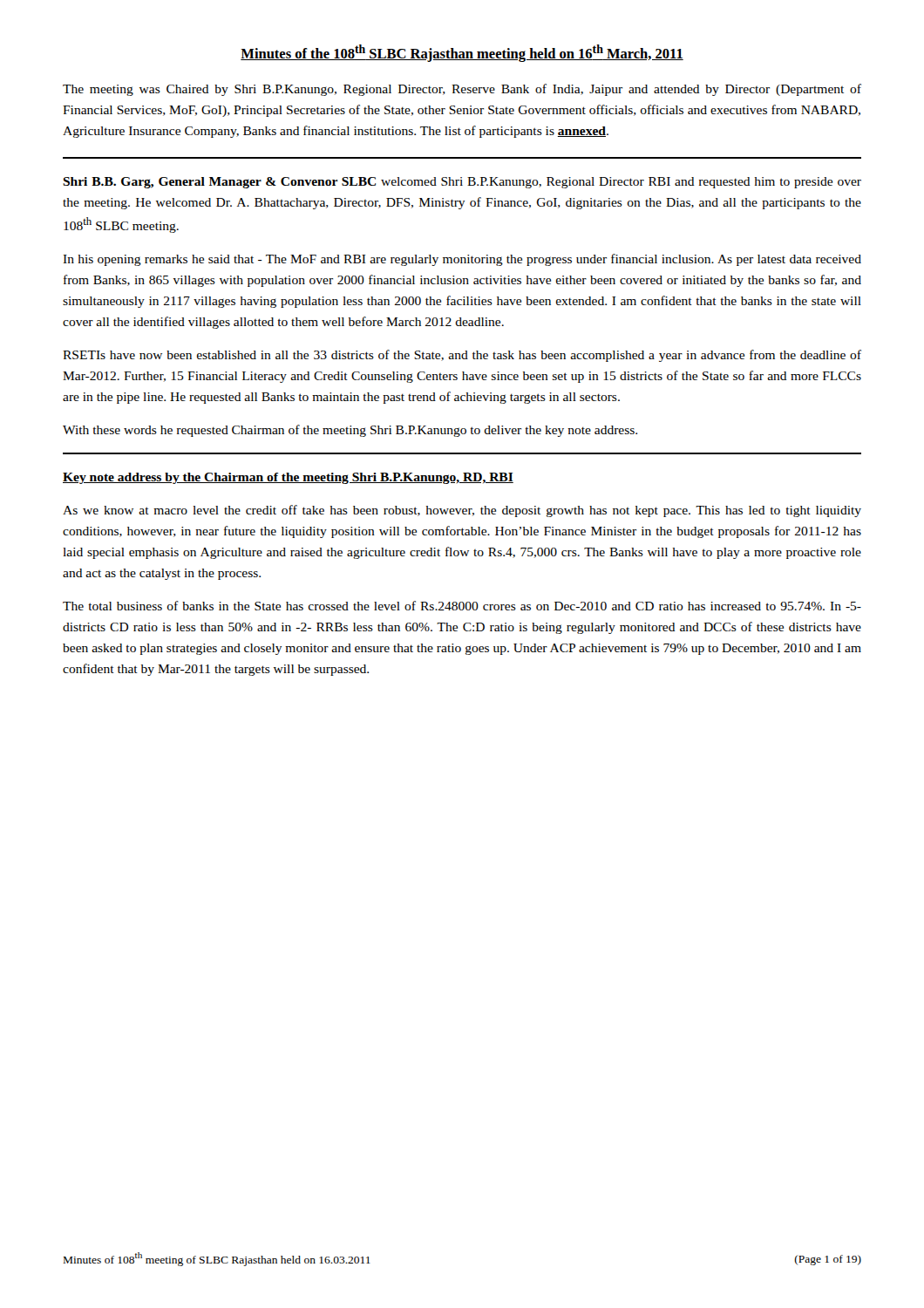
Task: Point to the block beginning "As we know at macro level"
Action: (462, 541)
